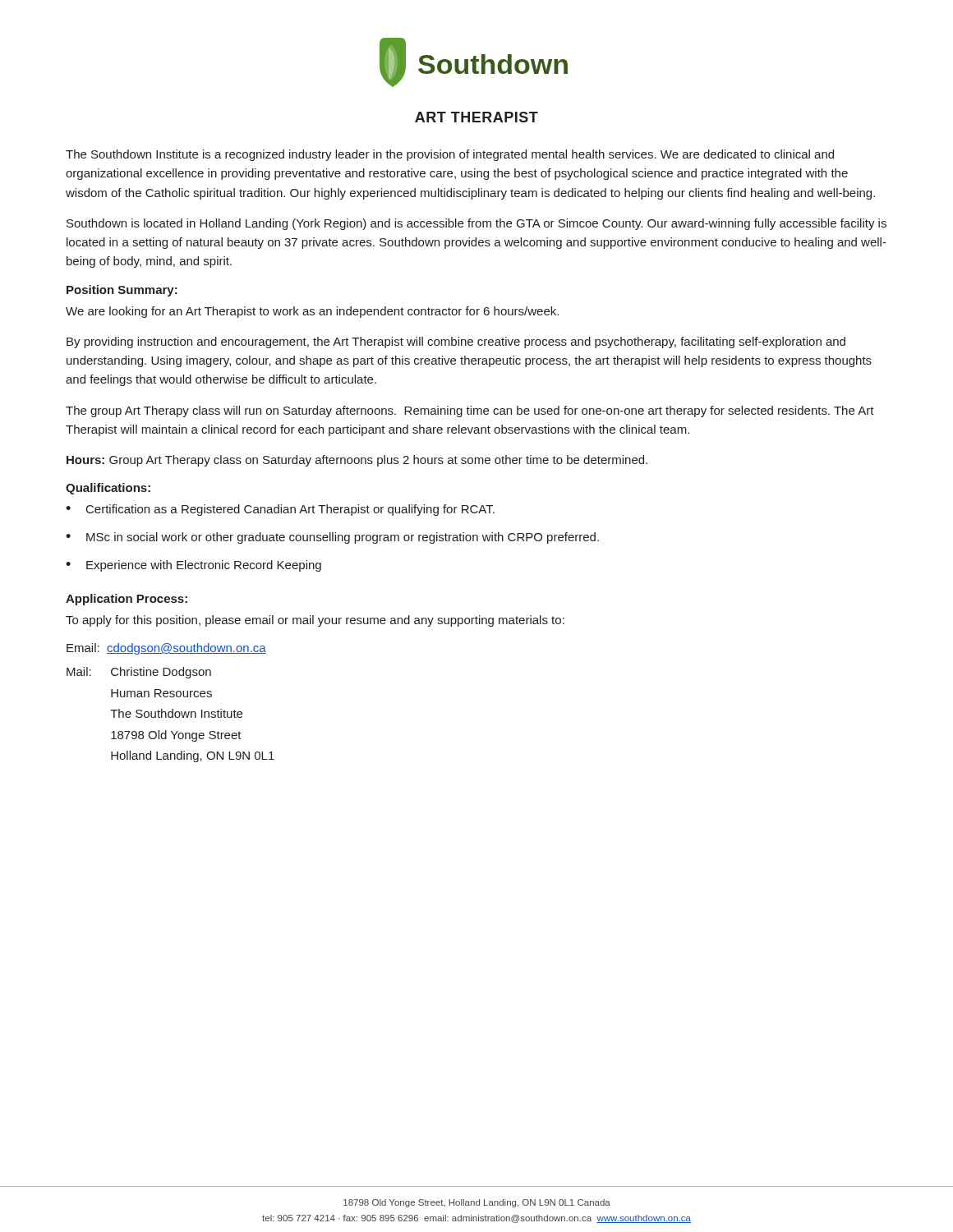Screen dimensions: 1232x953
Task: Find the text block with the text "The group Art Therapy class will"
Action: (470, 419)
